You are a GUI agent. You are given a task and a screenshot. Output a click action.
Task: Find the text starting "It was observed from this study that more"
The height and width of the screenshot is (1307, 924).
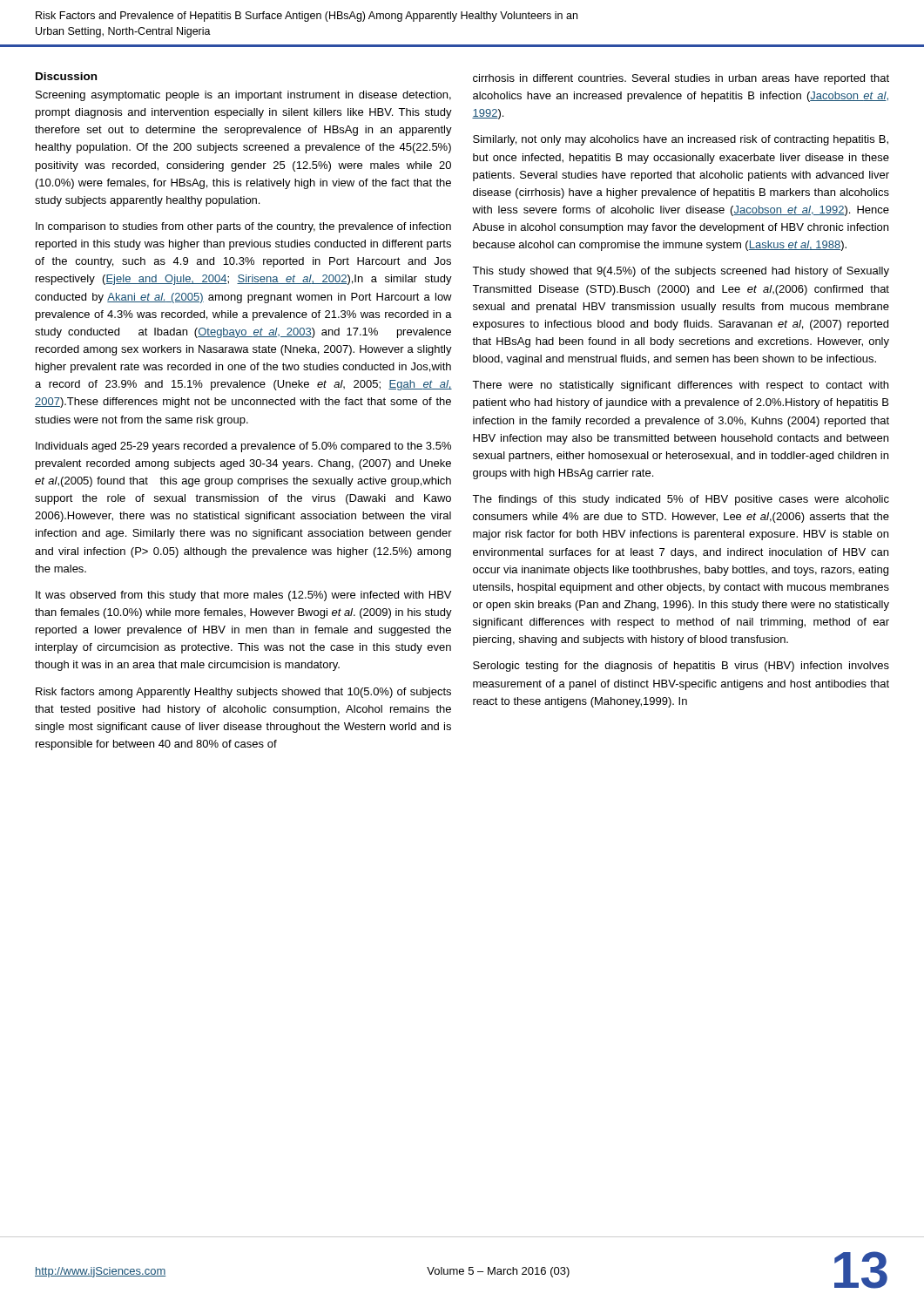[x=243, y=630]
